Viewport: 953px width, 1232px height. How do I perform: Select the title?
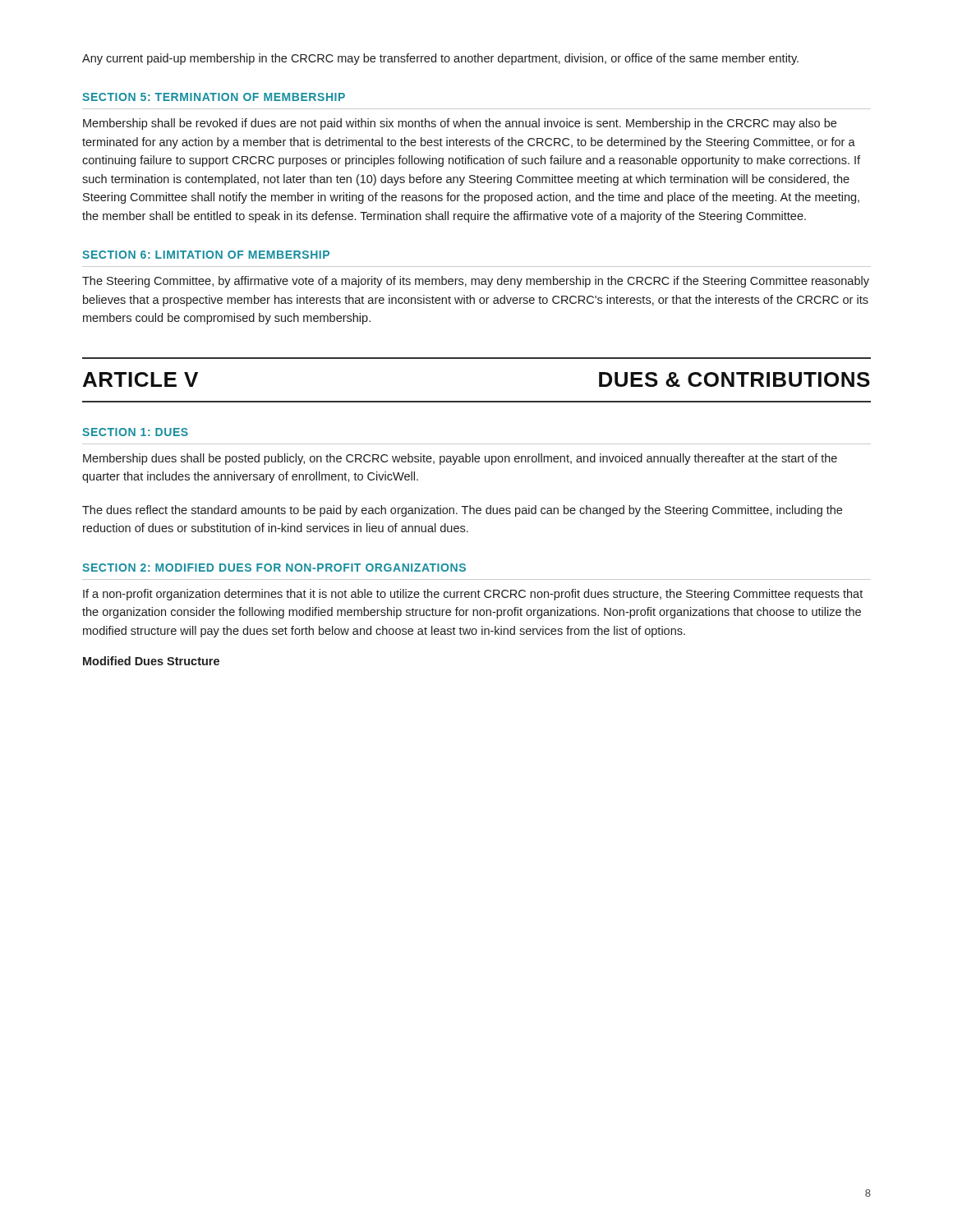click(x=476, y=380)
